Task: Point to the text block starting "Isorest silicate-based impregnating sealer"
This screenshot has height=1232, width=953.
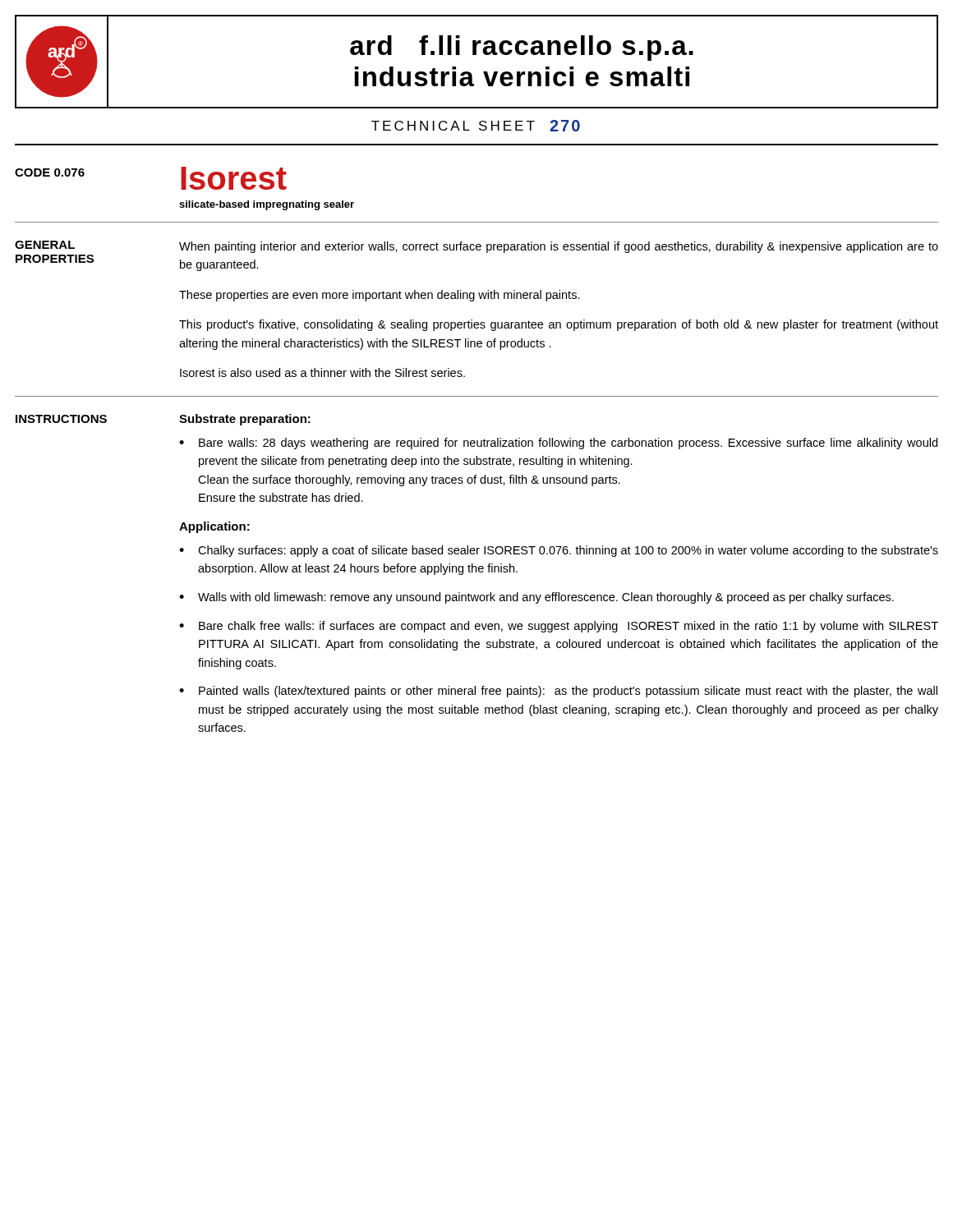Action: pos(234,178)
